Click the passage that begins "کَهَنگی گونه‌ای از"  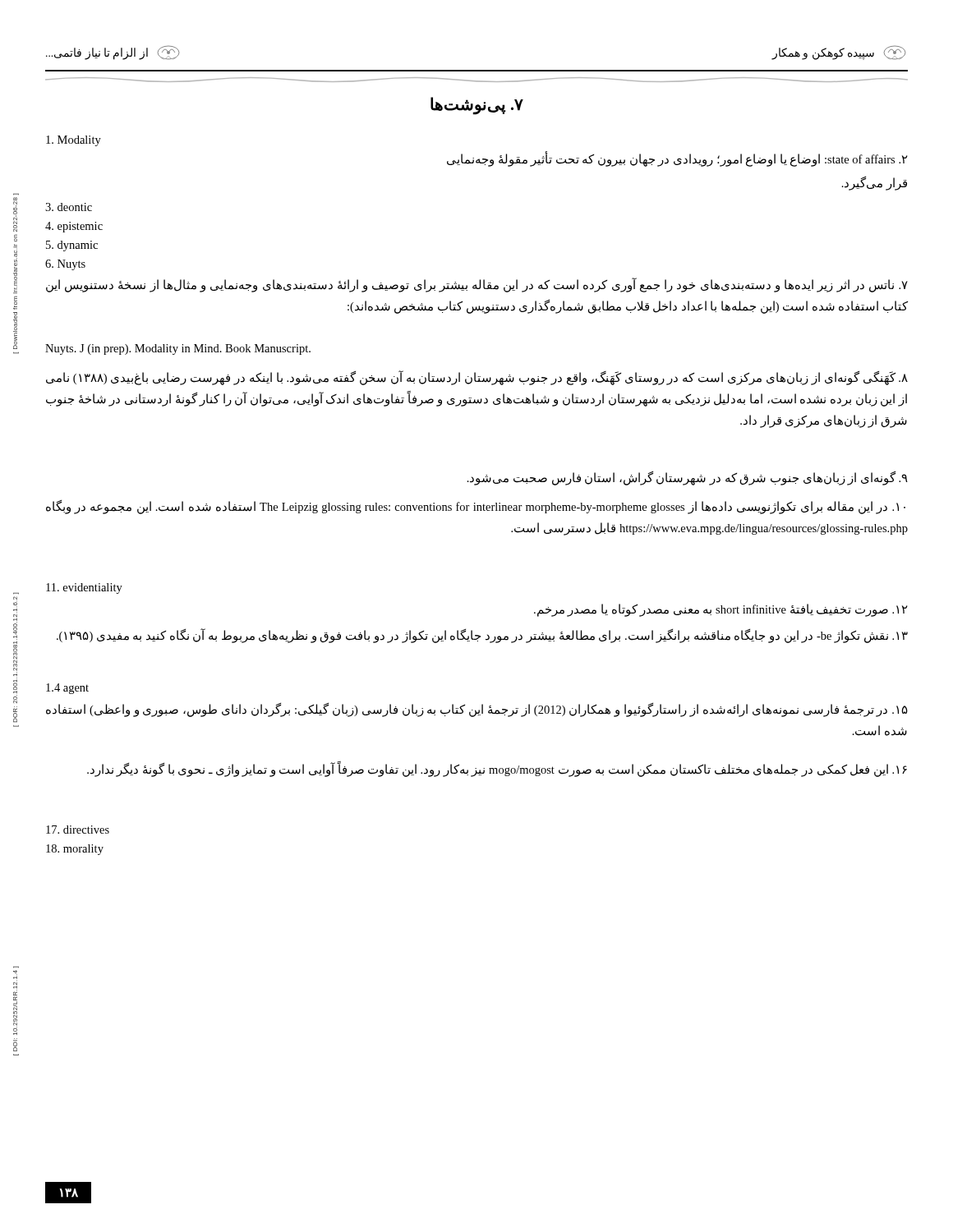tap(476, 399)
